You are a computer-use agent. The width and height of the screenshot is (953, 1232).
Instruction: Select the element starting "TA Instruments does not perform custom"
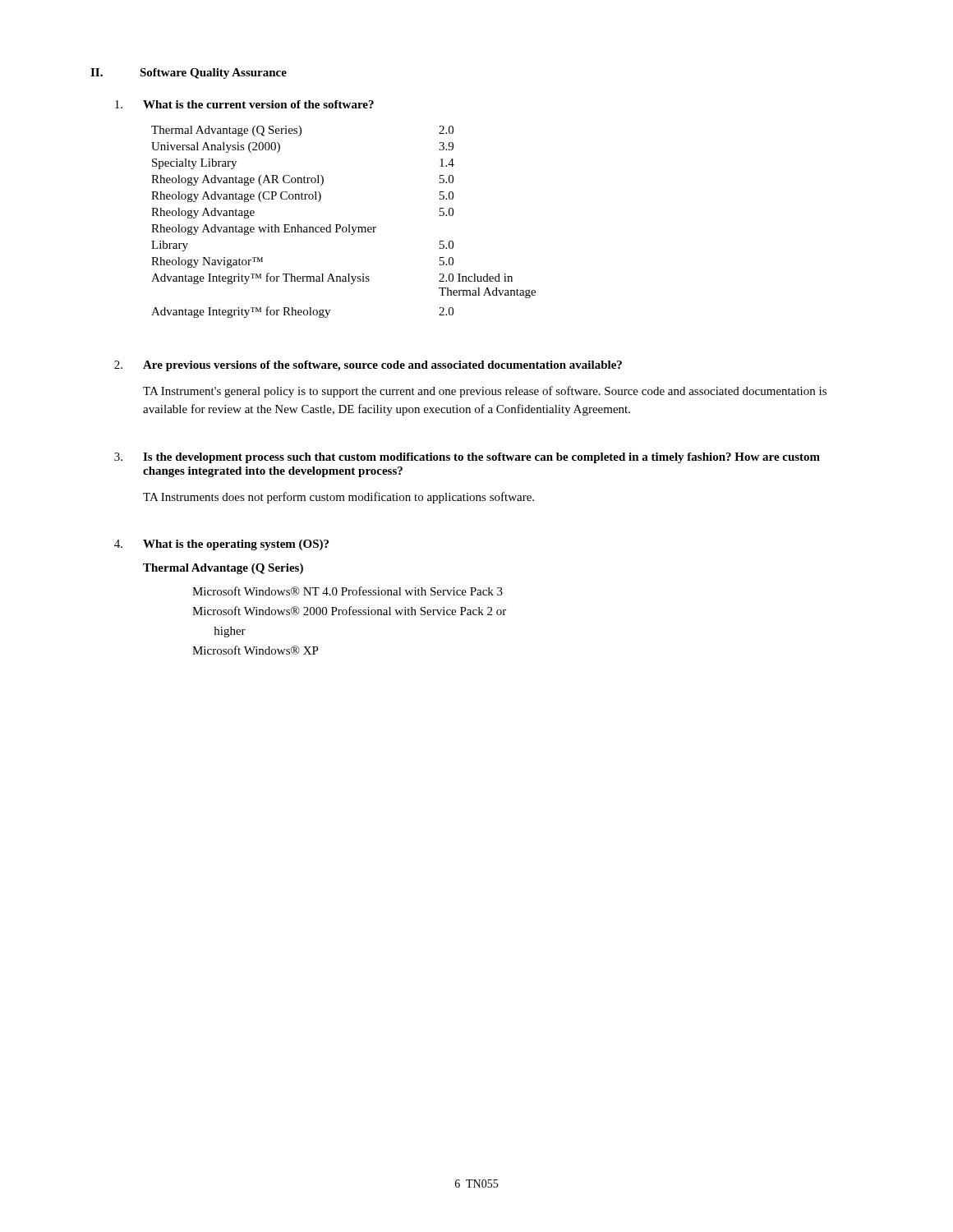(339, 496)
